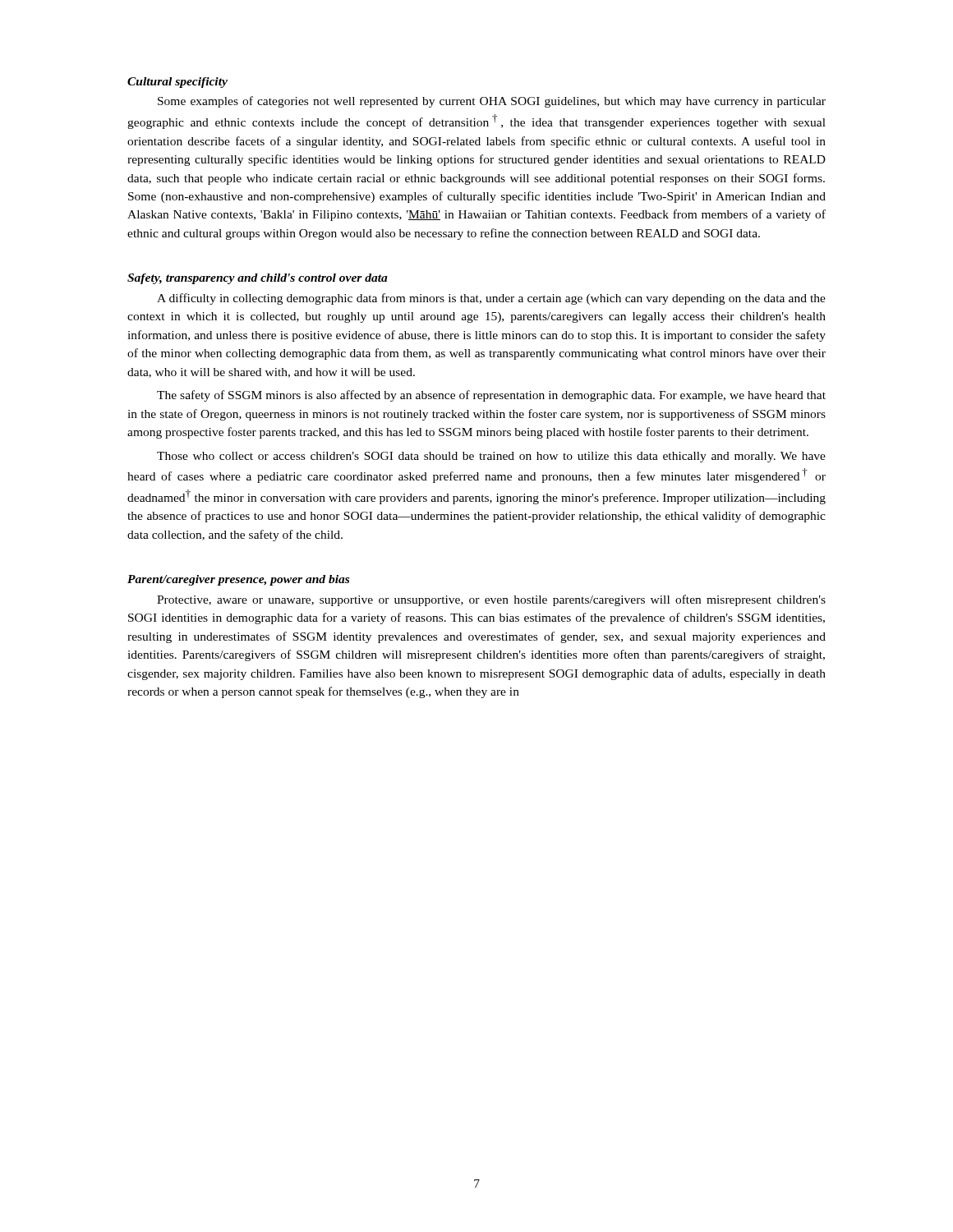Point to the block beginning "A difficulty in"
This screenshot has height=1232, width=953.
(x=476, y=416)
